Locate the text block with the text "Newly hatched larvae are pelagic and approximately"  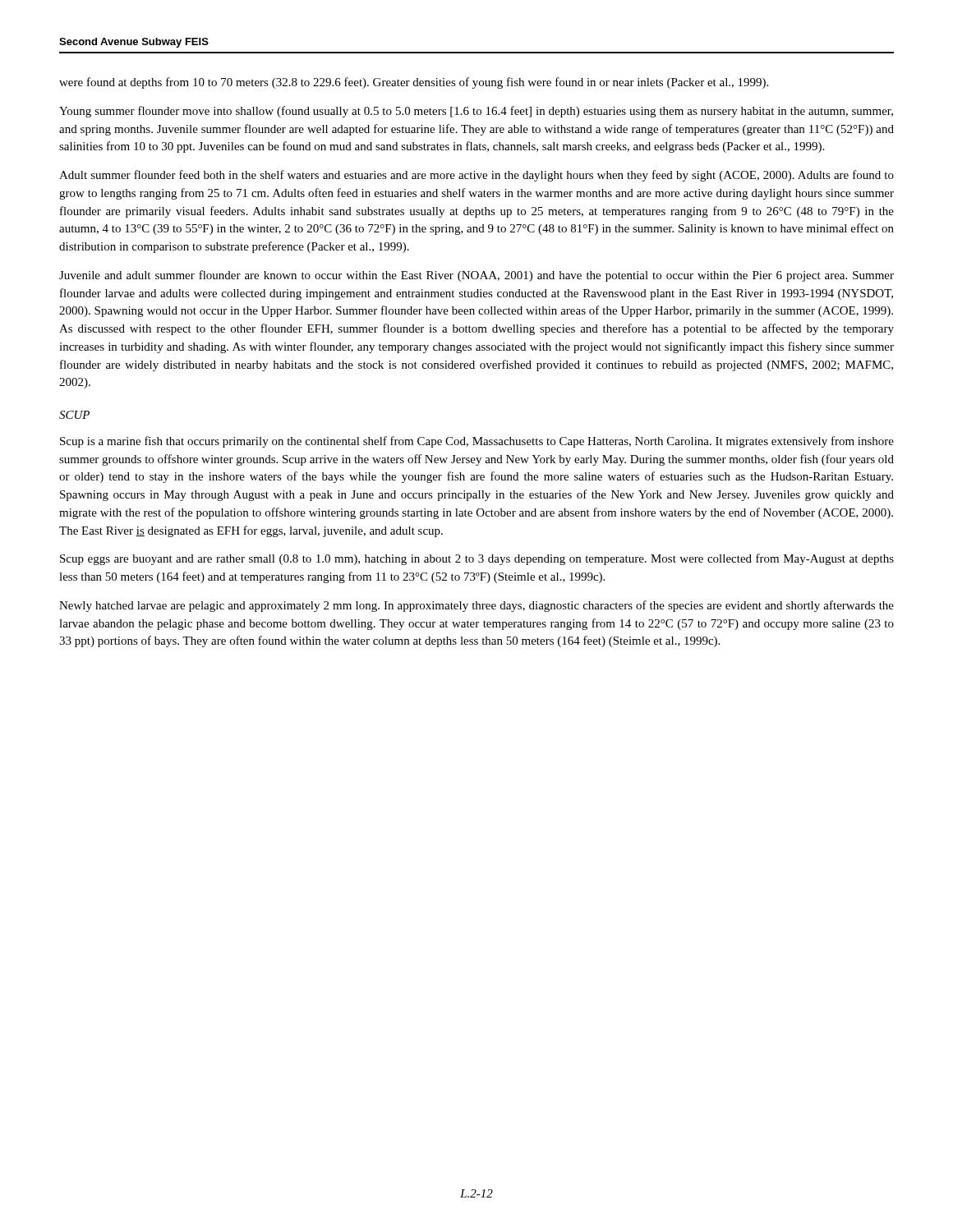click(x=476, y=624)
